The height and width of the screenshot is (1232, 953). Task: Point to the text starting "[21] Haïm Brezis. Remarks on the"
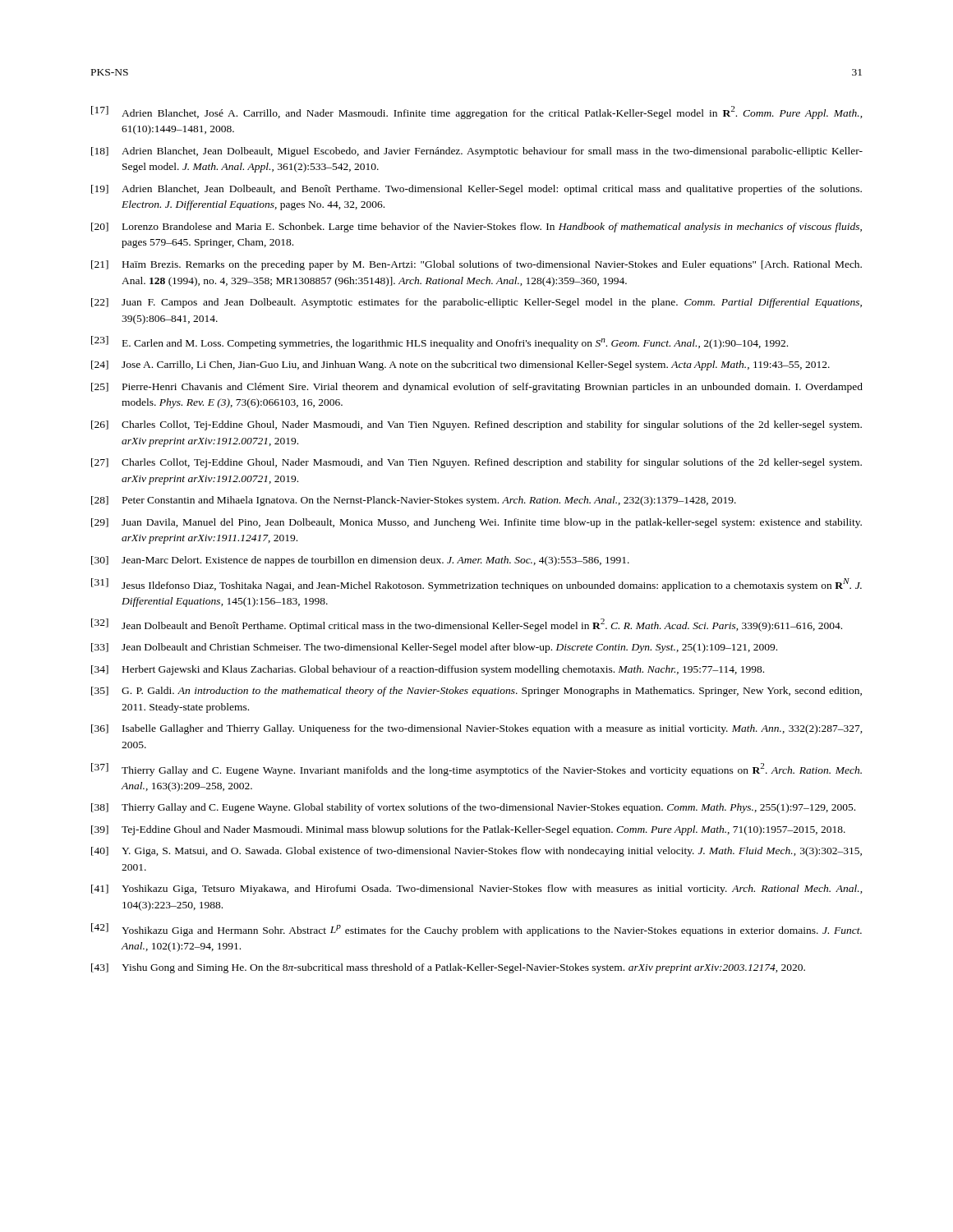point(476,272)
